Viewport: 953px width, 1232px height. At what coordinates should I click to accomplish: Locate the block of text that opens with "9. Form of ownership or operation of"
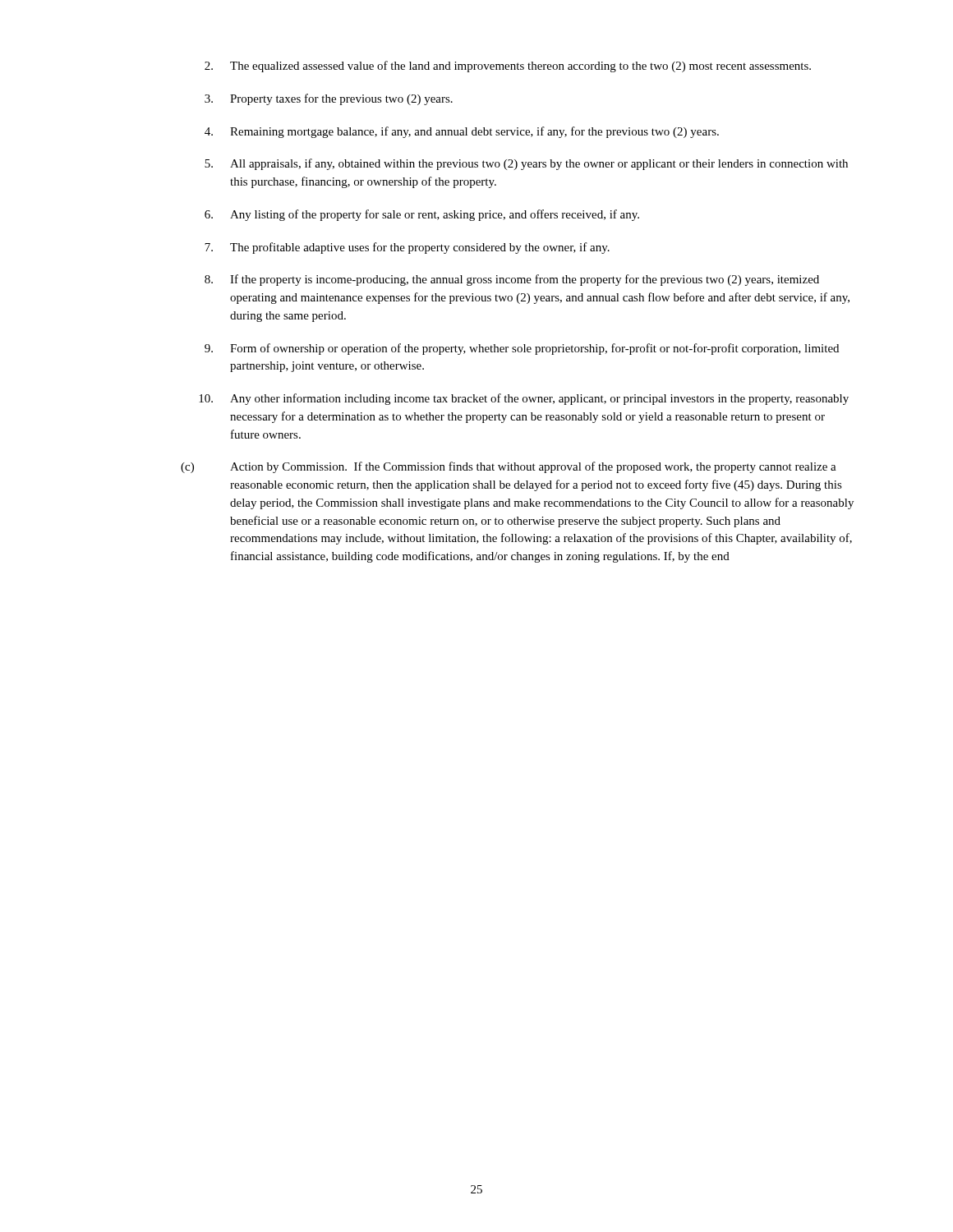pos(518,358)
